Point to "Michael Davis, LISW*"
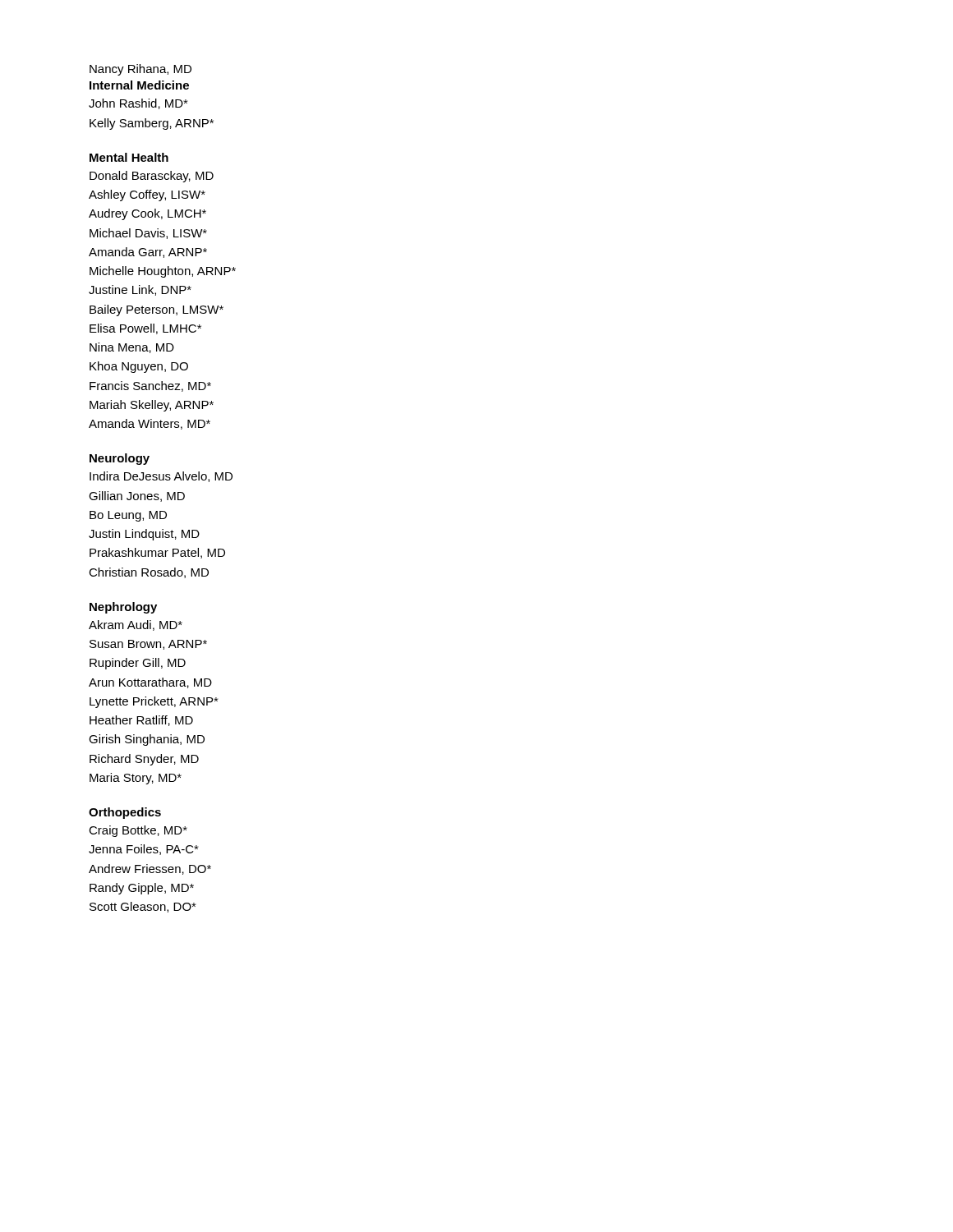This screenshot has height=1232, width=953. (x=148, y=232)
